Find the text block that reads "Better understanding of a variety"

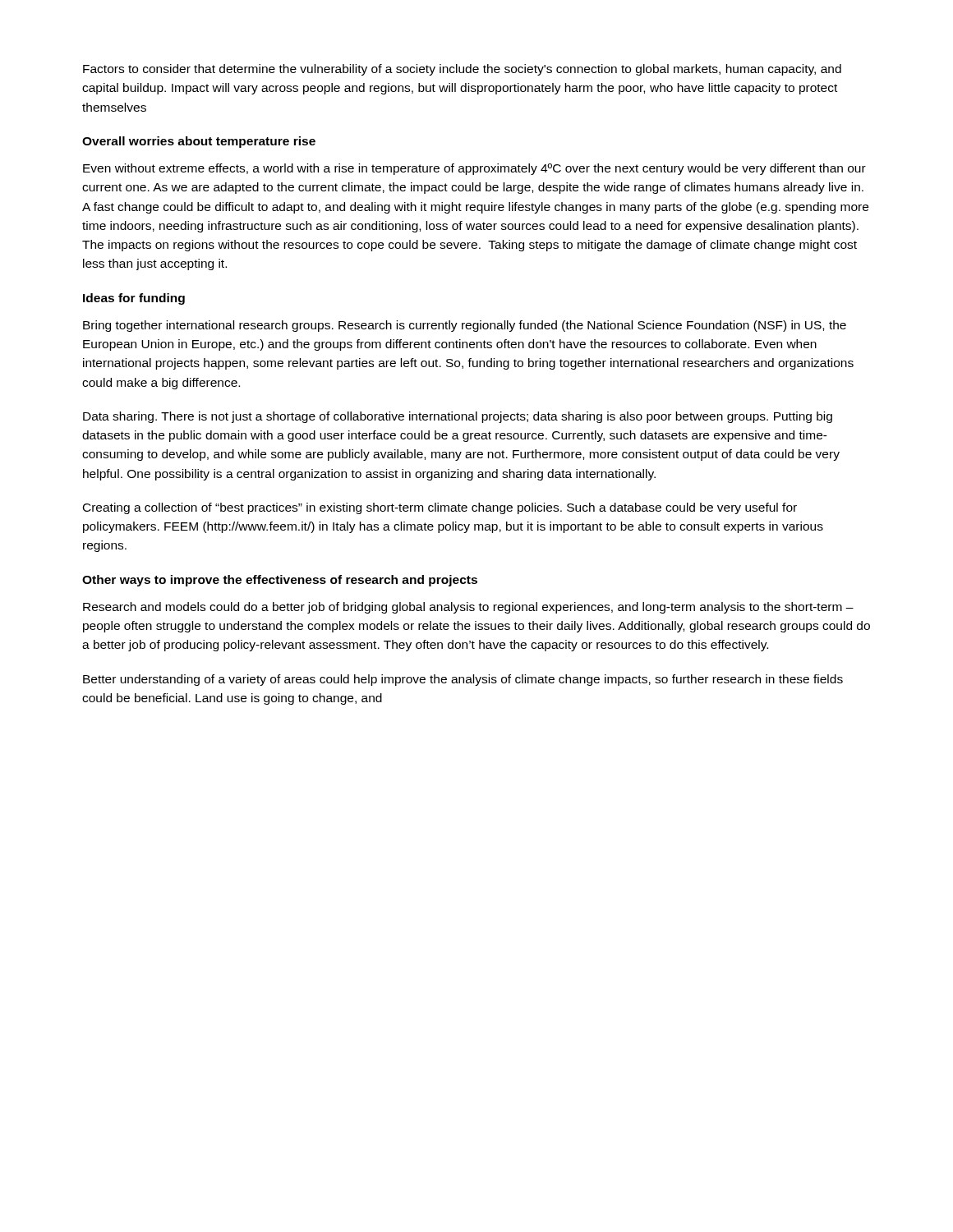463,688
